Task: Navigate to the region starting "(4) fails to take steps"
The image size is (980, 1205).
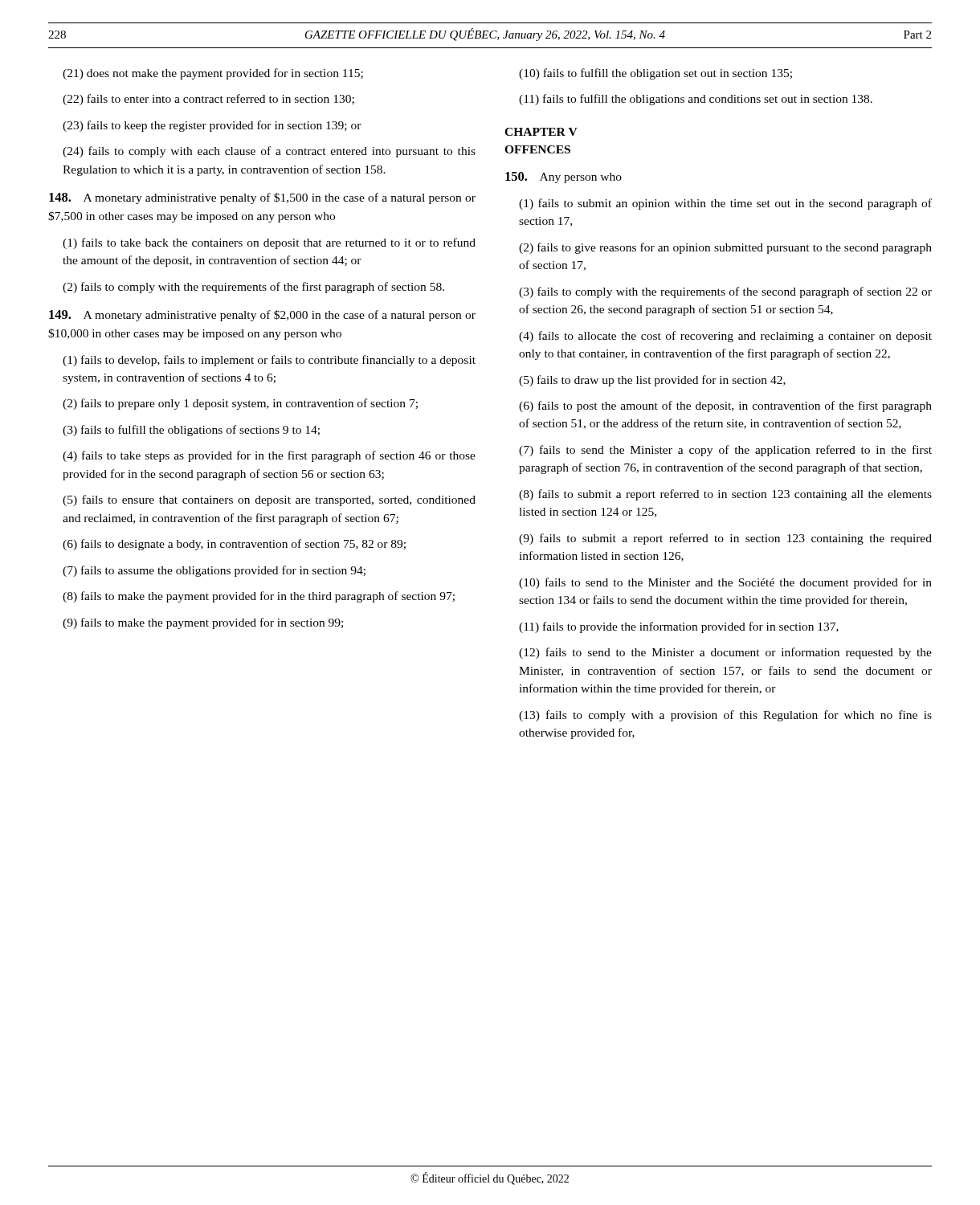Action: pos(269,464)
